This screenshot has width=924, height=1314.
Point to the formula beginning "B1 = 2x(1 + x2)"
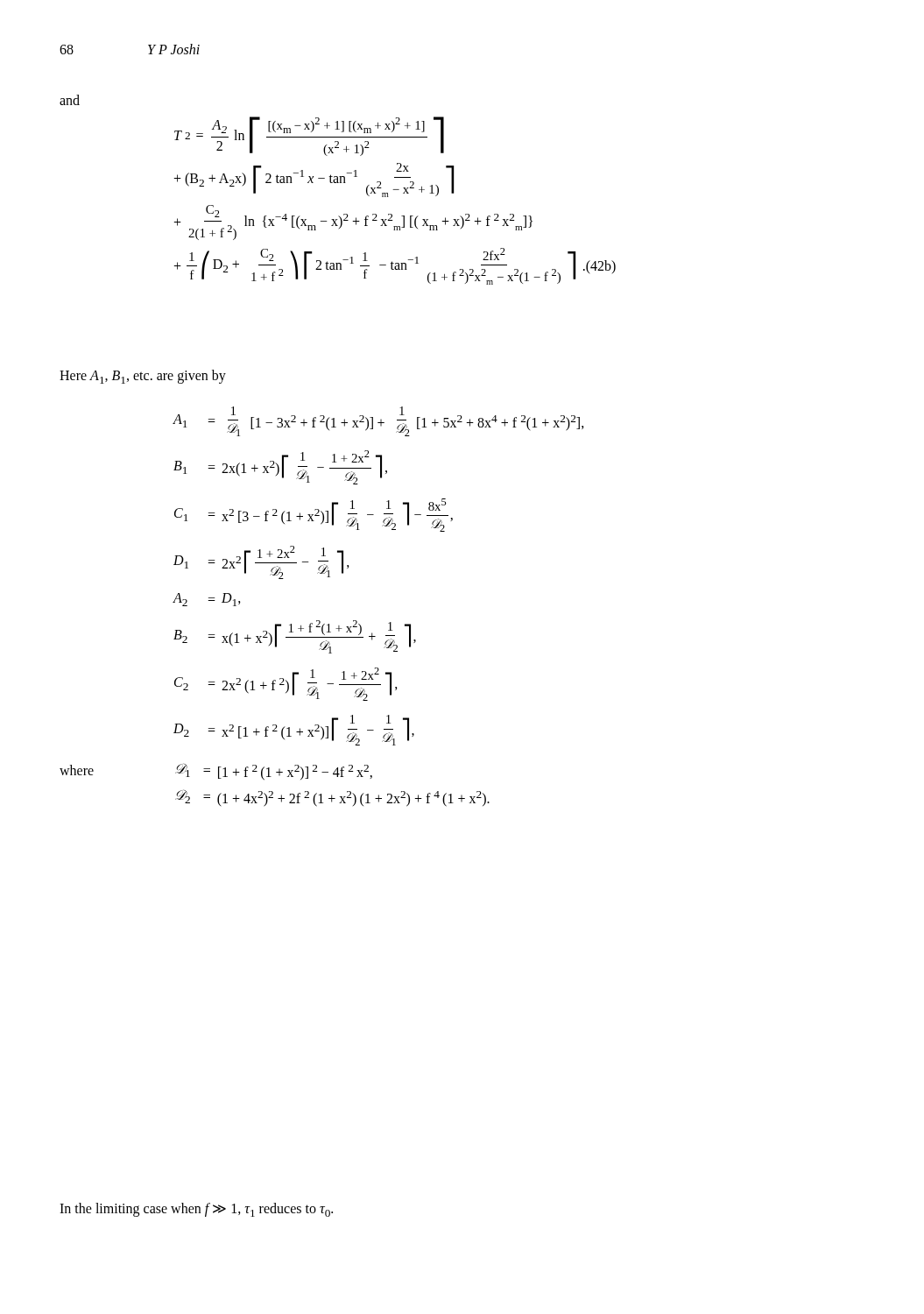point(281,467)
